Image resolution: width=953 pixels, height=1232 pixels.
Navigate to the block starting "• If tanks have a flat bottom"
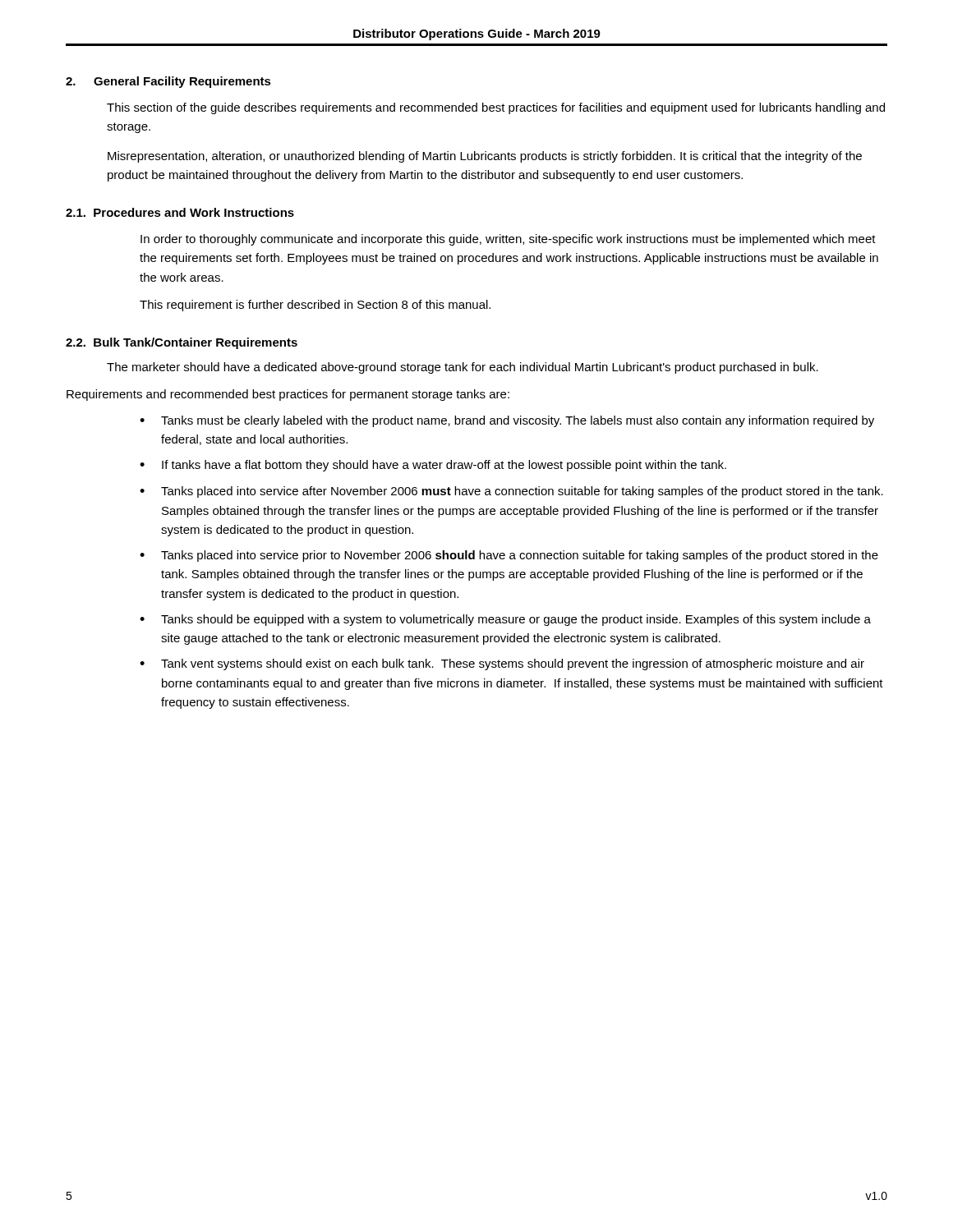click(x=513, y=465)
